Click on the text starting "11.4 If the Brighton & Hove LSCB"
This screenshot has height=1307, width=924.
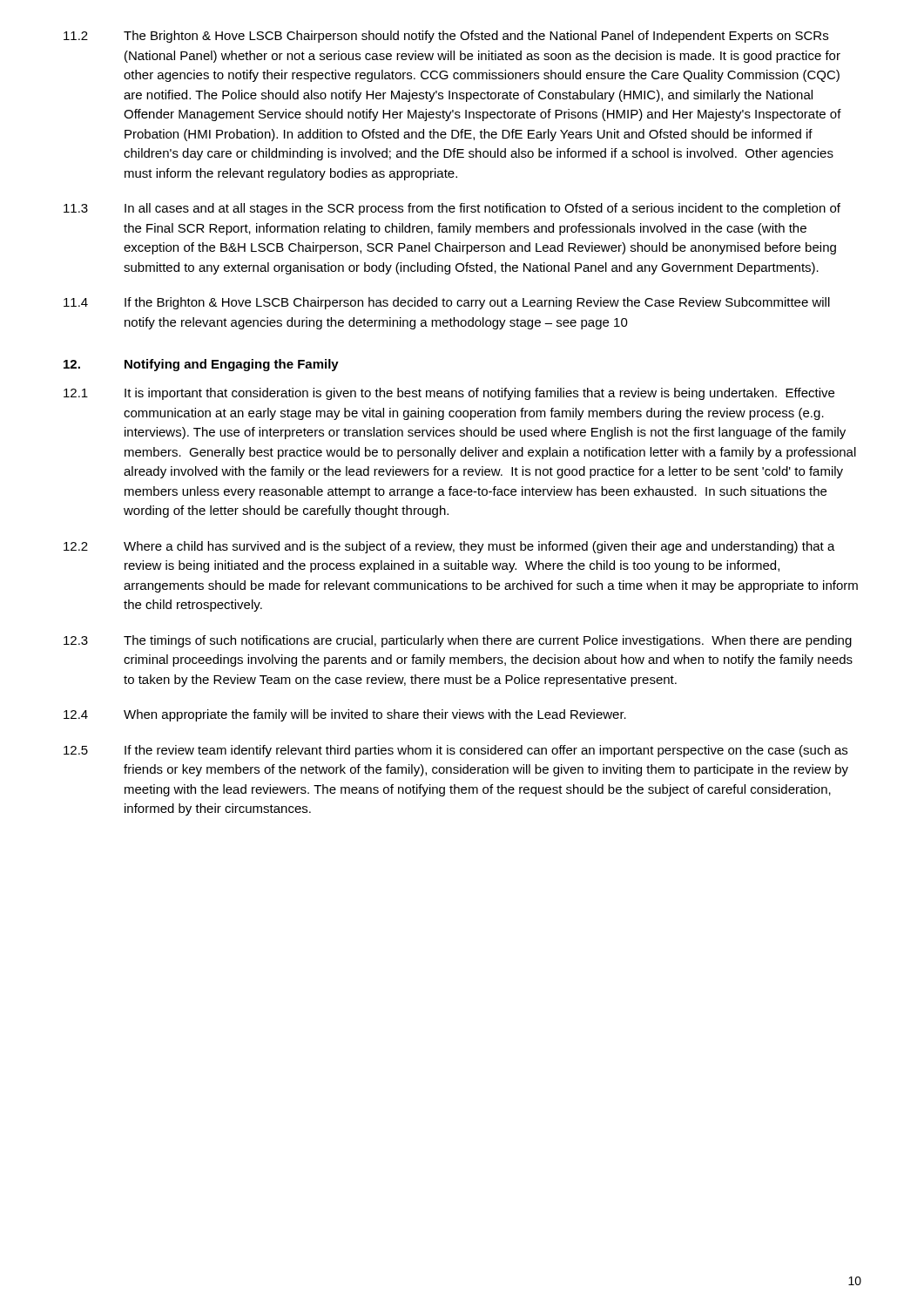[462, 312]
